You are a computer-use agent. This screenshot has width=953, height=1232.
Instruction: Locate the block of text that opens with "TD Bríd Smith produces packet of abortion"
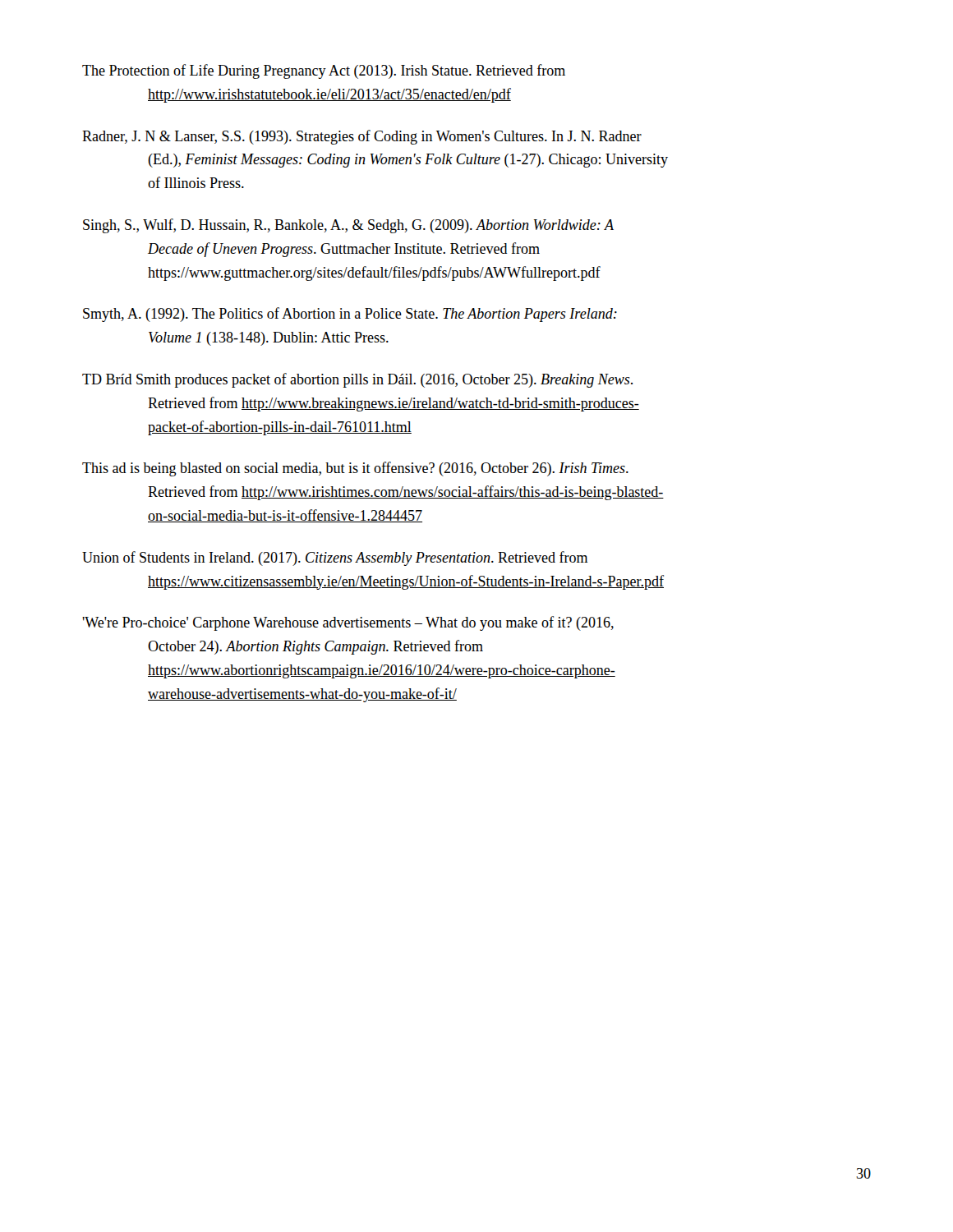[x=476, y=403]
